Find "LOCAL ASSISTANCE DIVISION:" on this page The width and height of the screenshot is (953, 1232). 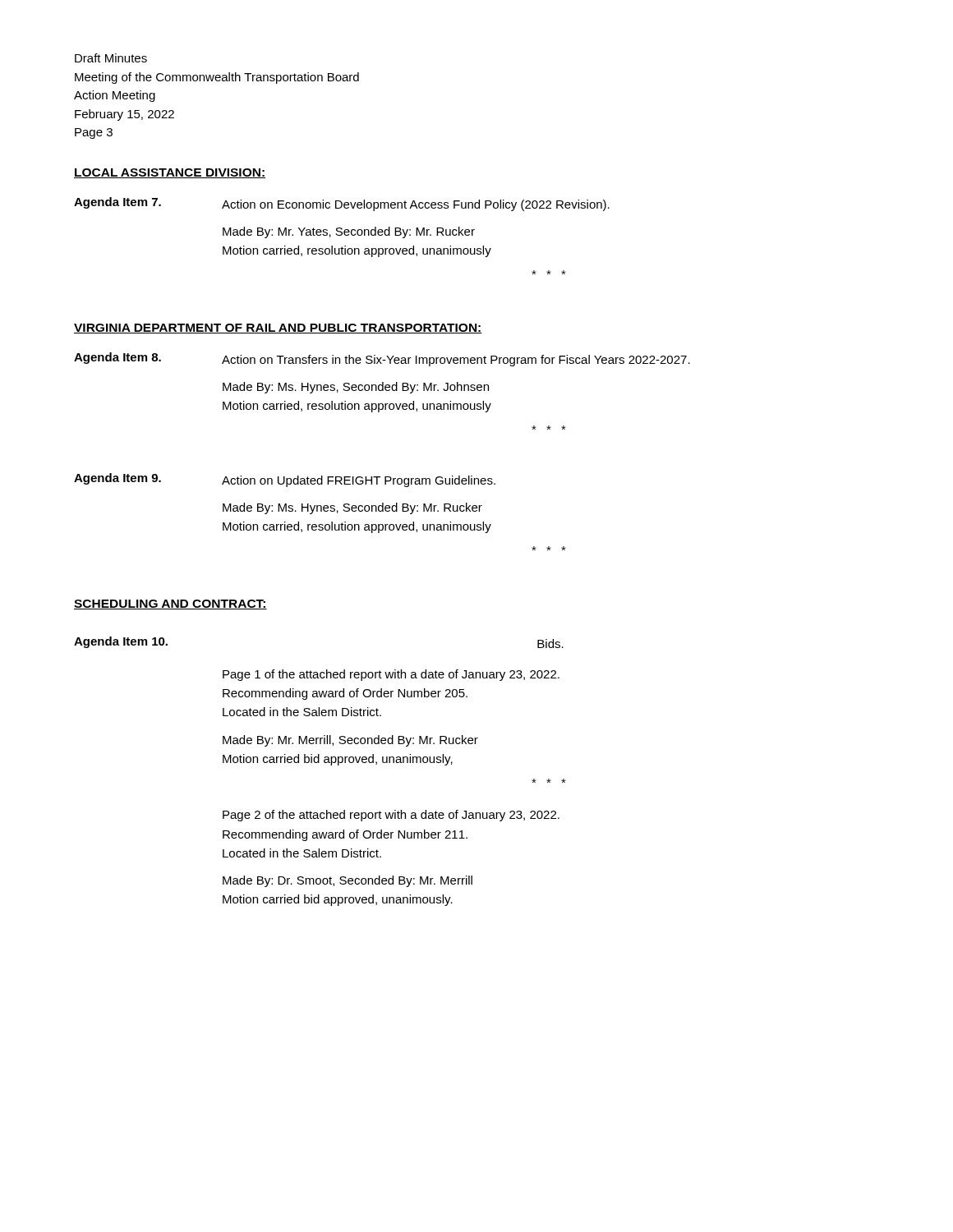click(x=170, y=172)
